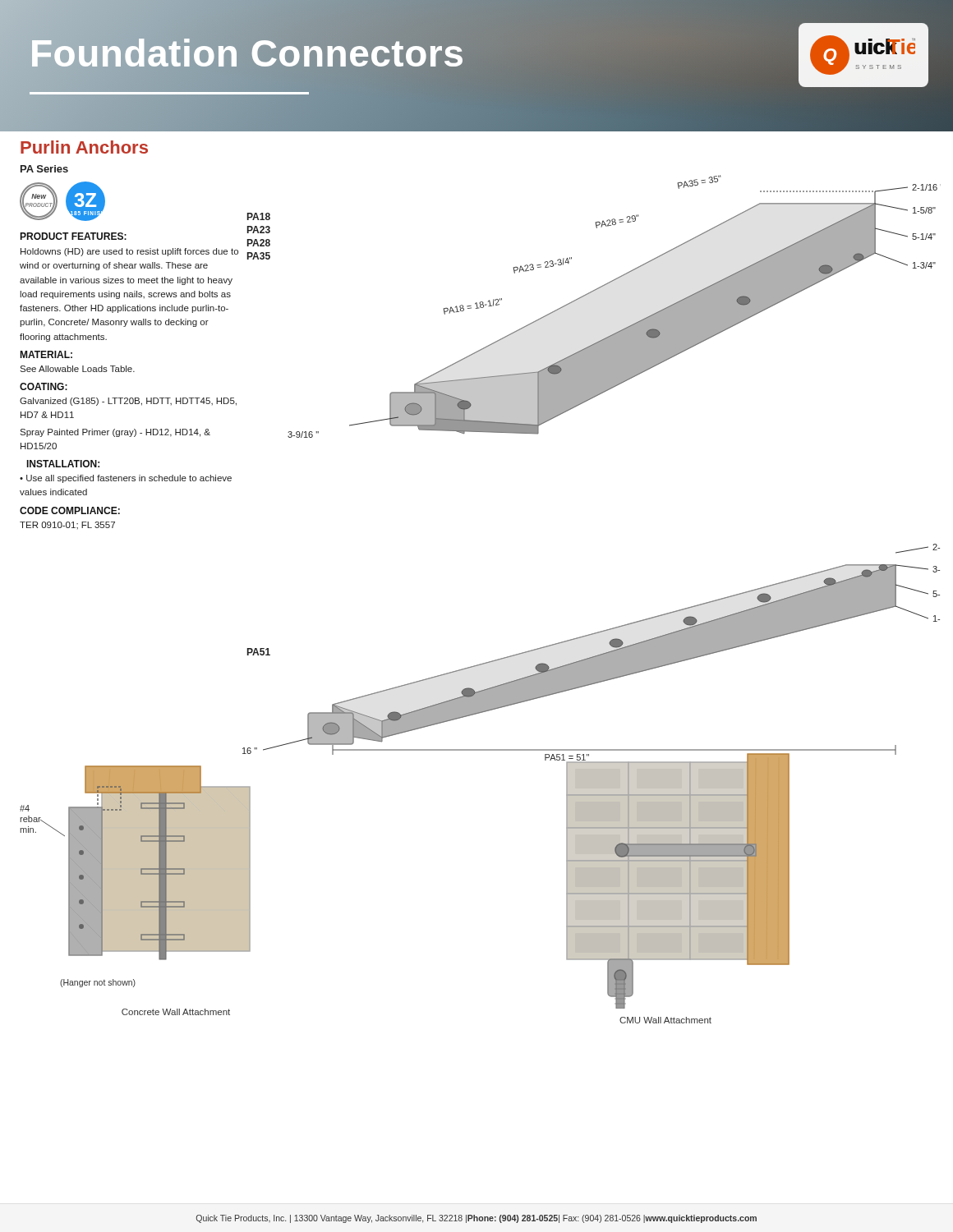Click on the text block starting "INSTALLATION: • Use all specified fasteners in schedule"
The height and width of the screenshot is (1232, 953).
[131, 479]
